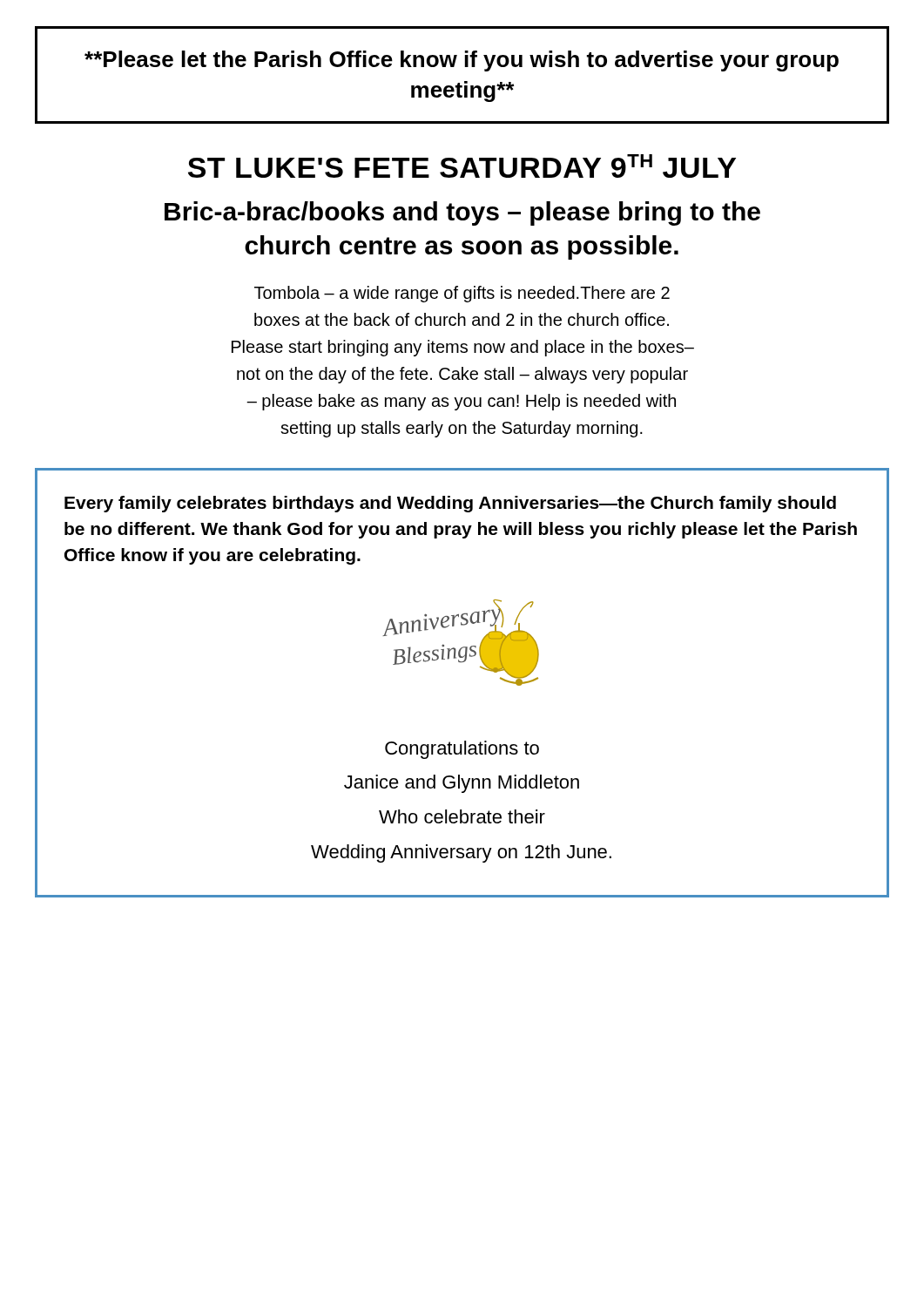
Task: Select the region starting "ST LUKE'S FETE"
Action: pyautogui.click(x=462, y=168)
